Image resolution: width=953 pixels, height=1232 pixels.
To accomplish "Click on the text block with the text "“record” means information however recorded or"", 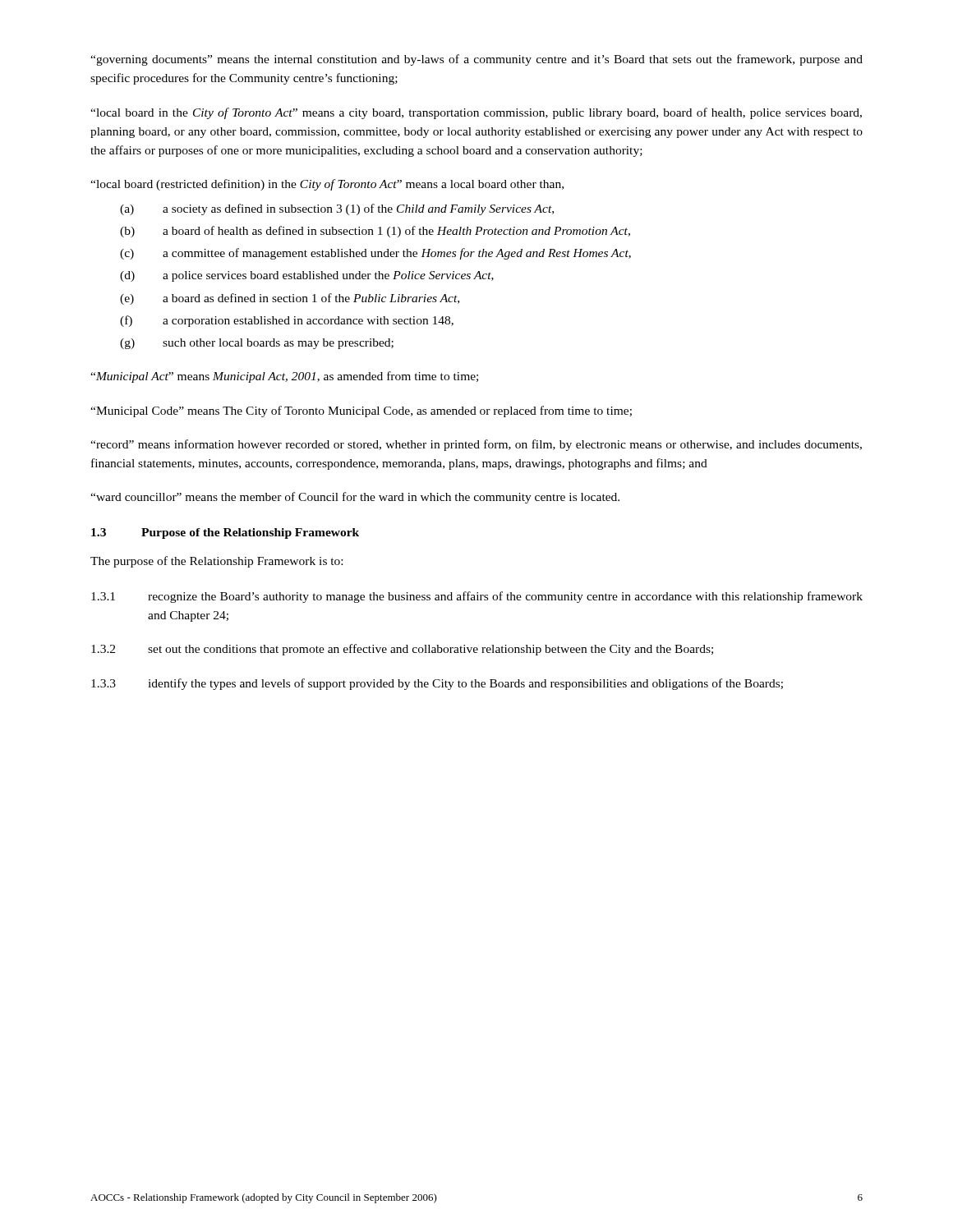I will coord(476,453).
